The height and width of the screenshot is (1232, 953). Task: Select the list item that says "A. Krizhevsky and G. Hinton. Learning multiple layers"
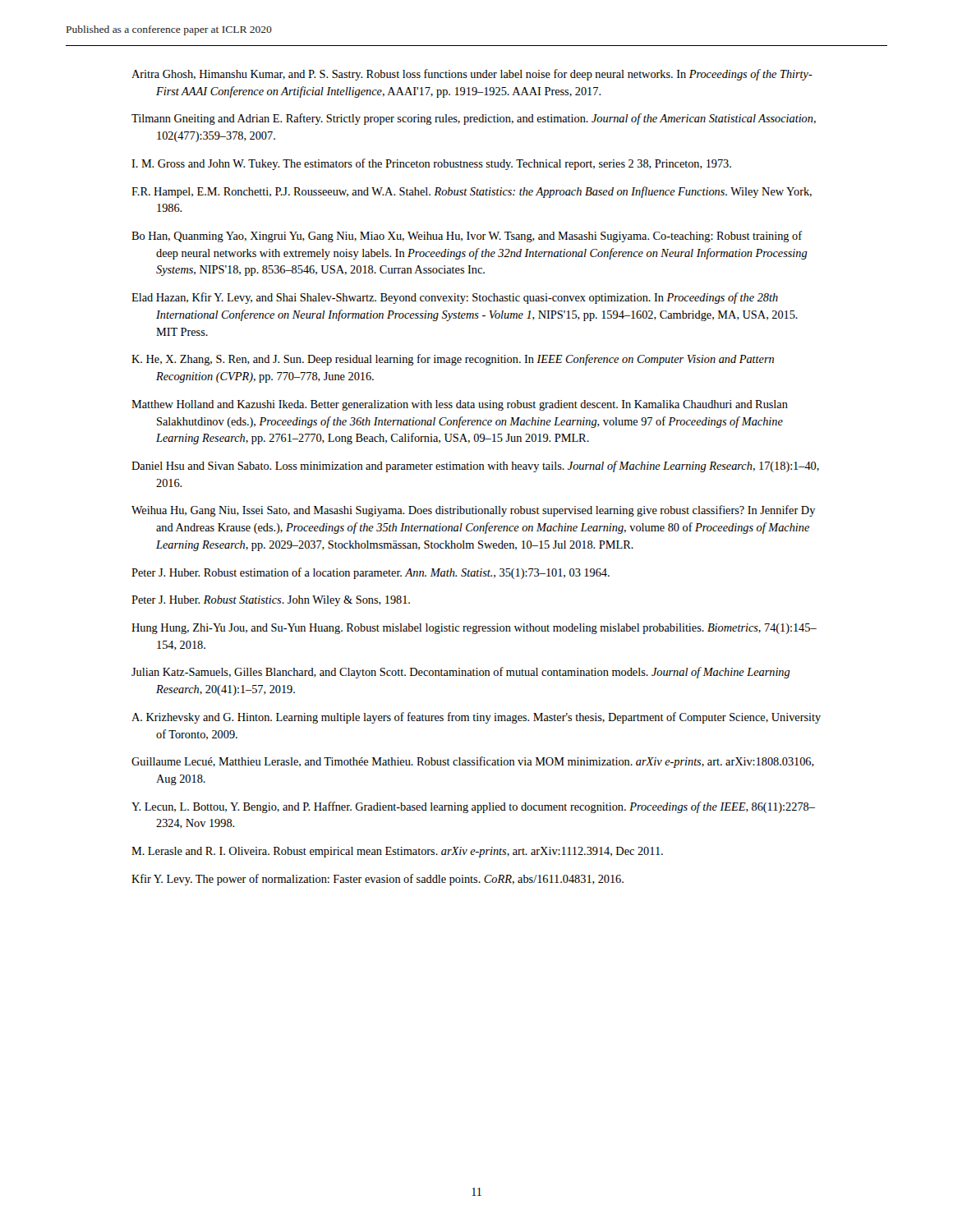point(476,725)
